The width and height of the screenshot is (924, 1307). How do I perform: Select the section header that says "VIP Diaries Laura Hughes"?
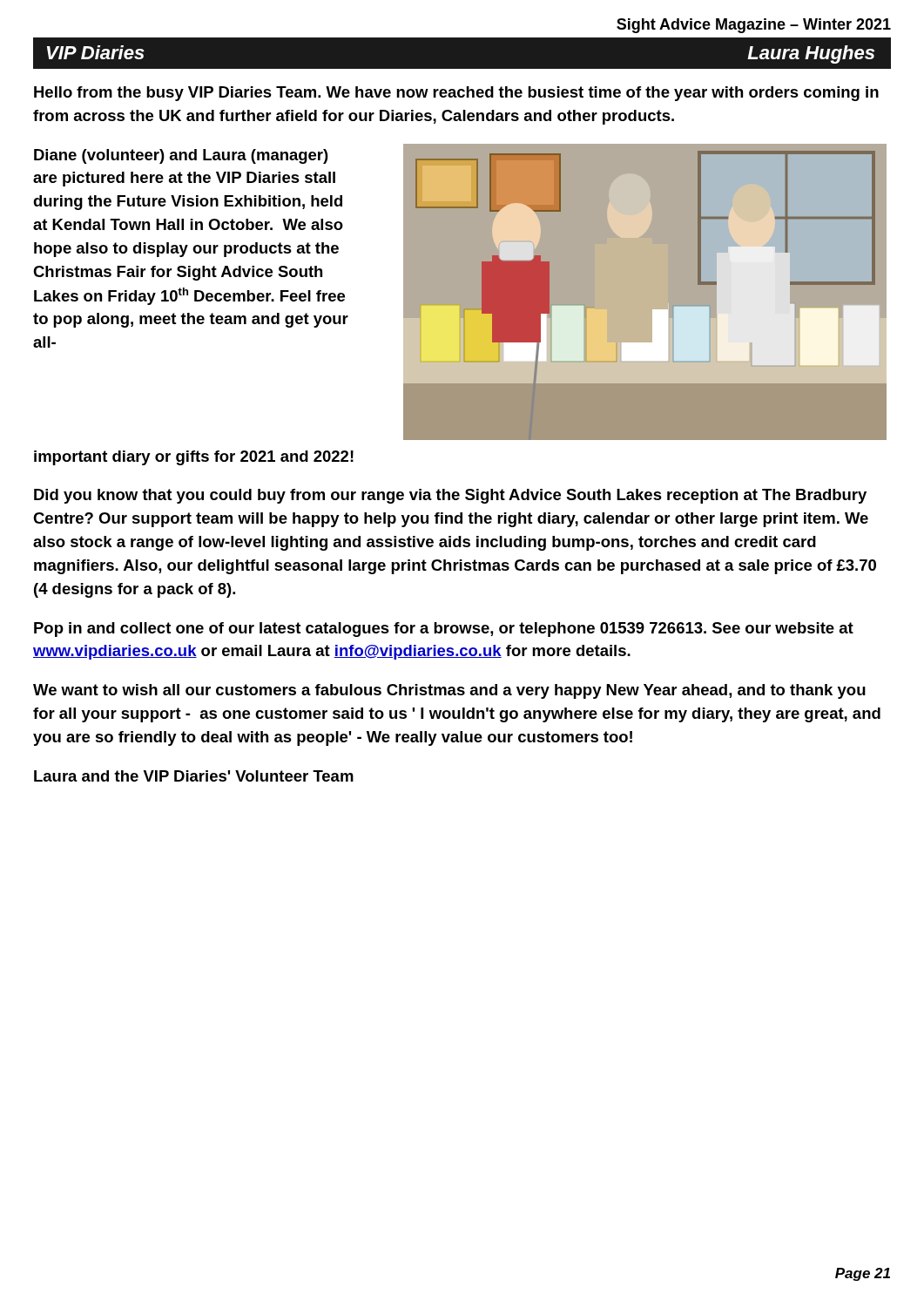coord(89,56)
